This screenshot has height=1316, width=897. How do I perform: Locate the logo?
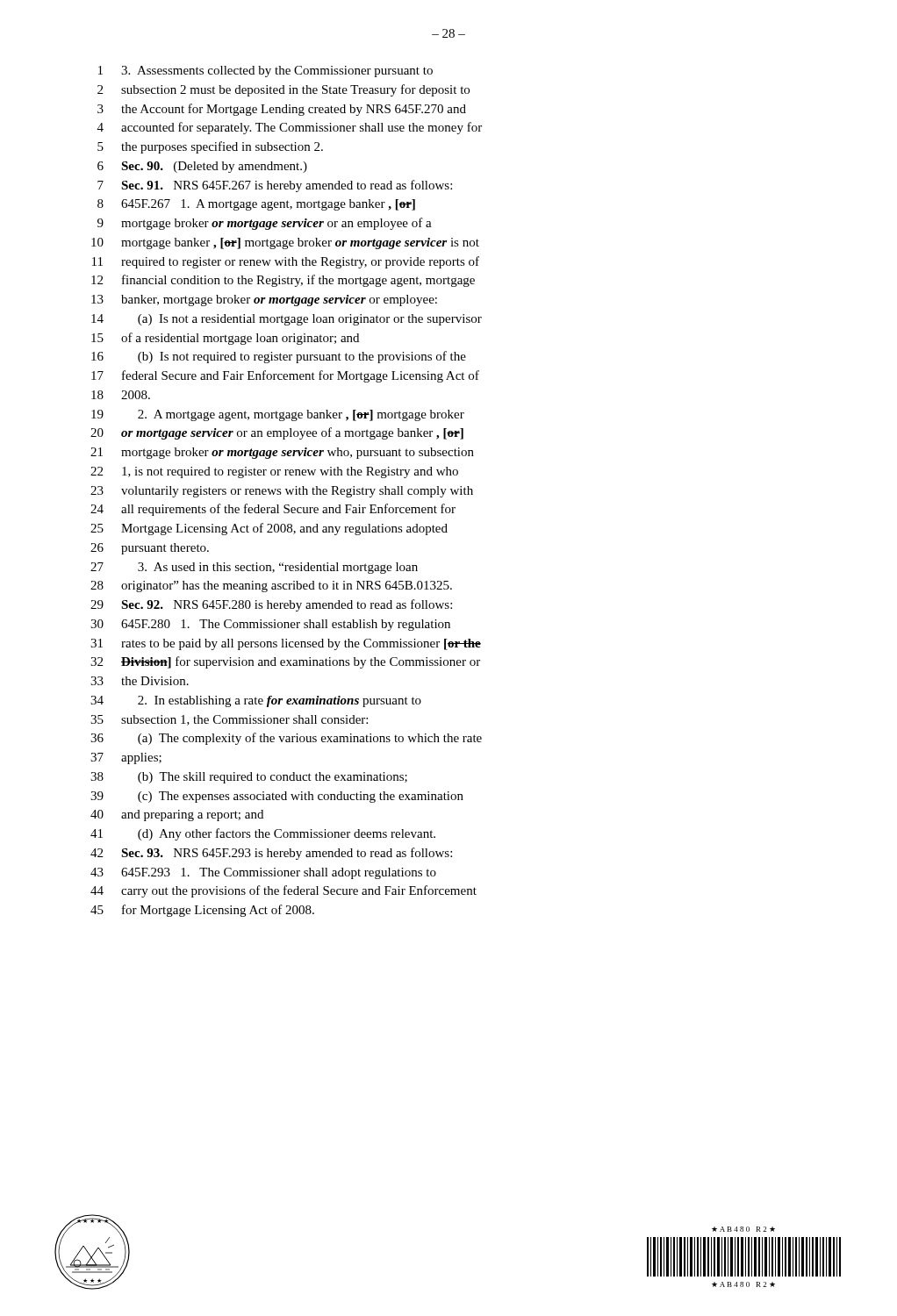[92, 1252]
